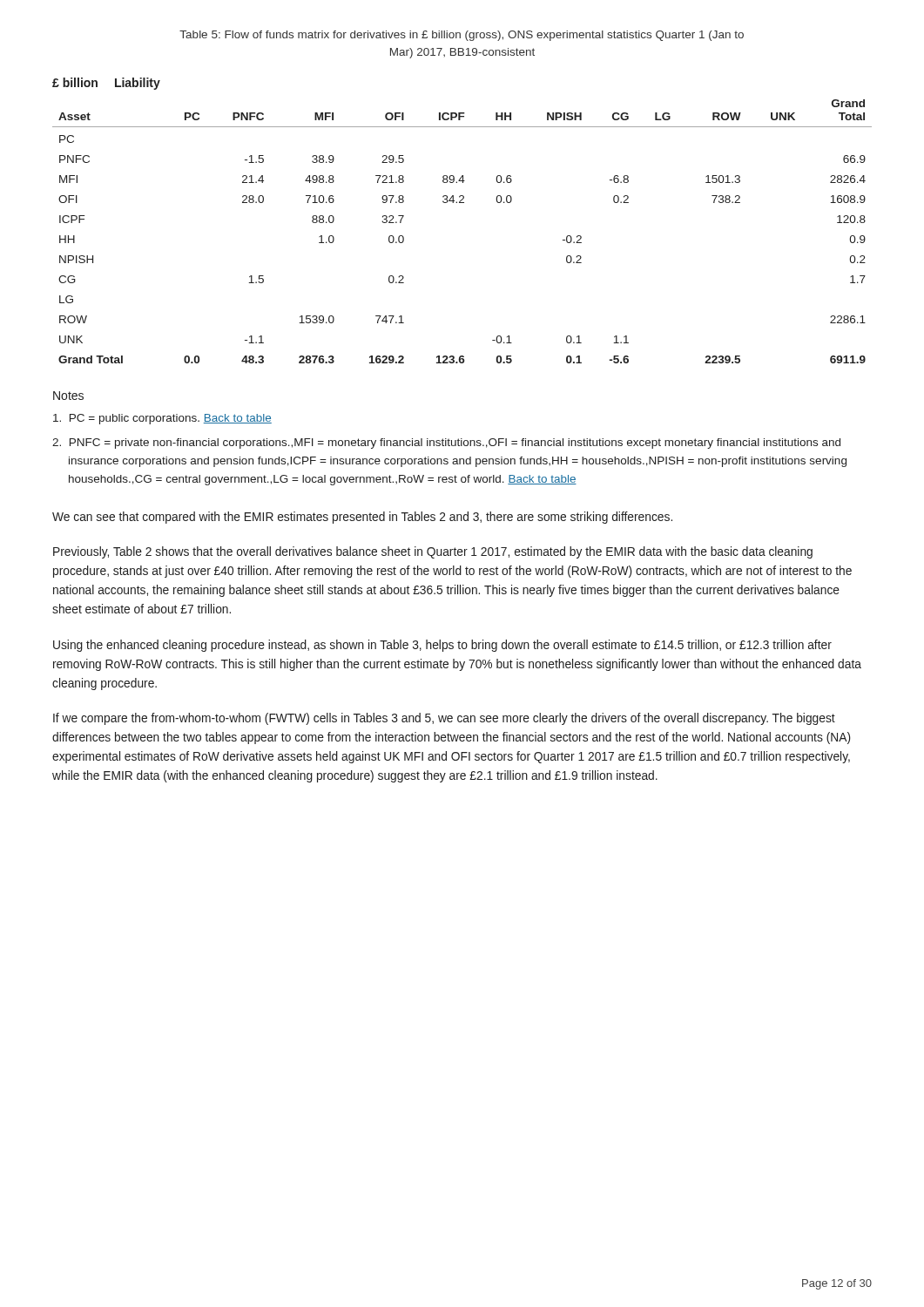The height and width of the screenshot is (1307, 924).
Task: Point to the block beginning "PC = public corporations."
Action: pos(162,417)
